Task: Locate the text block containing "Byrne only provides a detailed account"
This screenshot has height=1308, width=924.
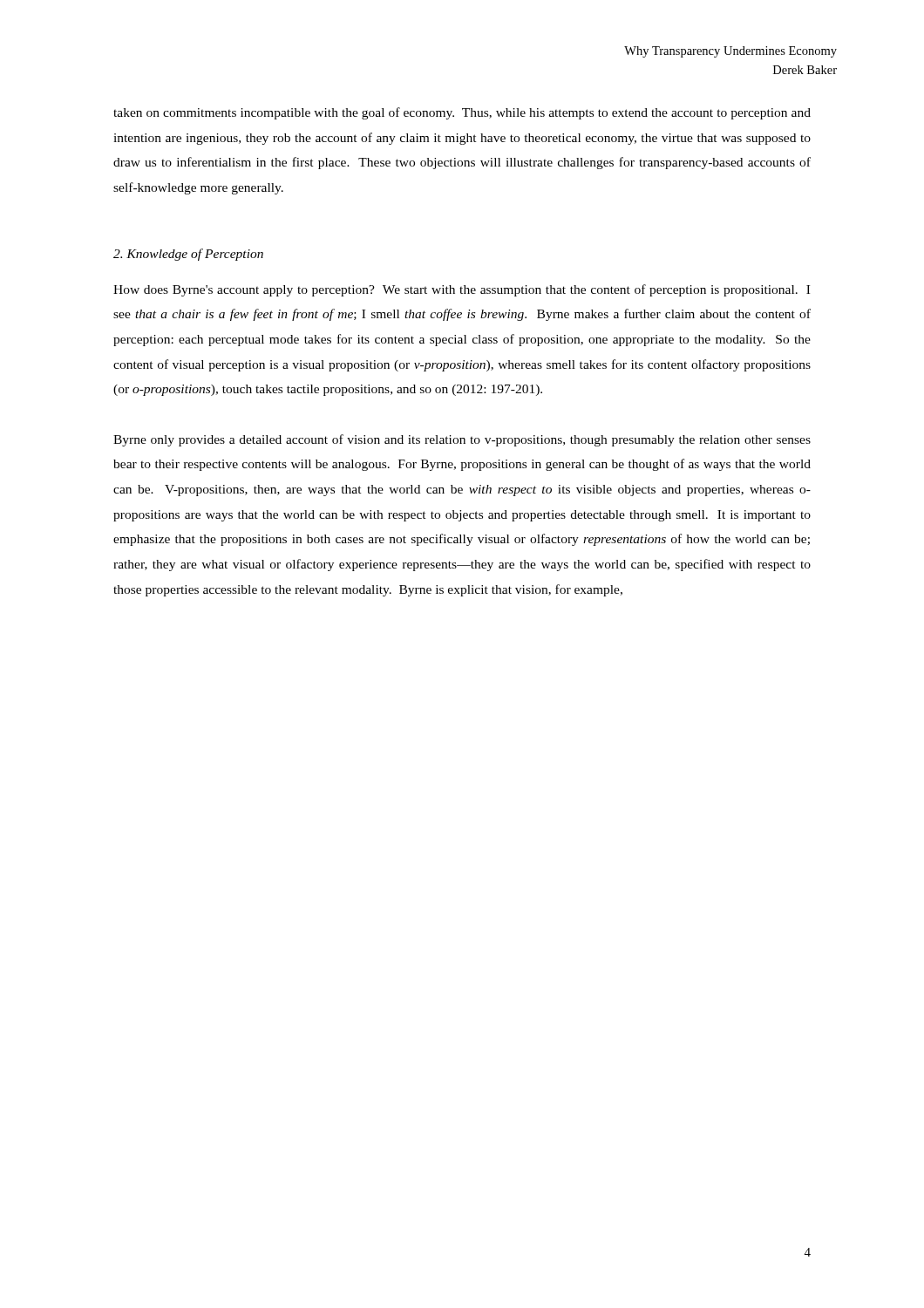Action: (462, 514)
